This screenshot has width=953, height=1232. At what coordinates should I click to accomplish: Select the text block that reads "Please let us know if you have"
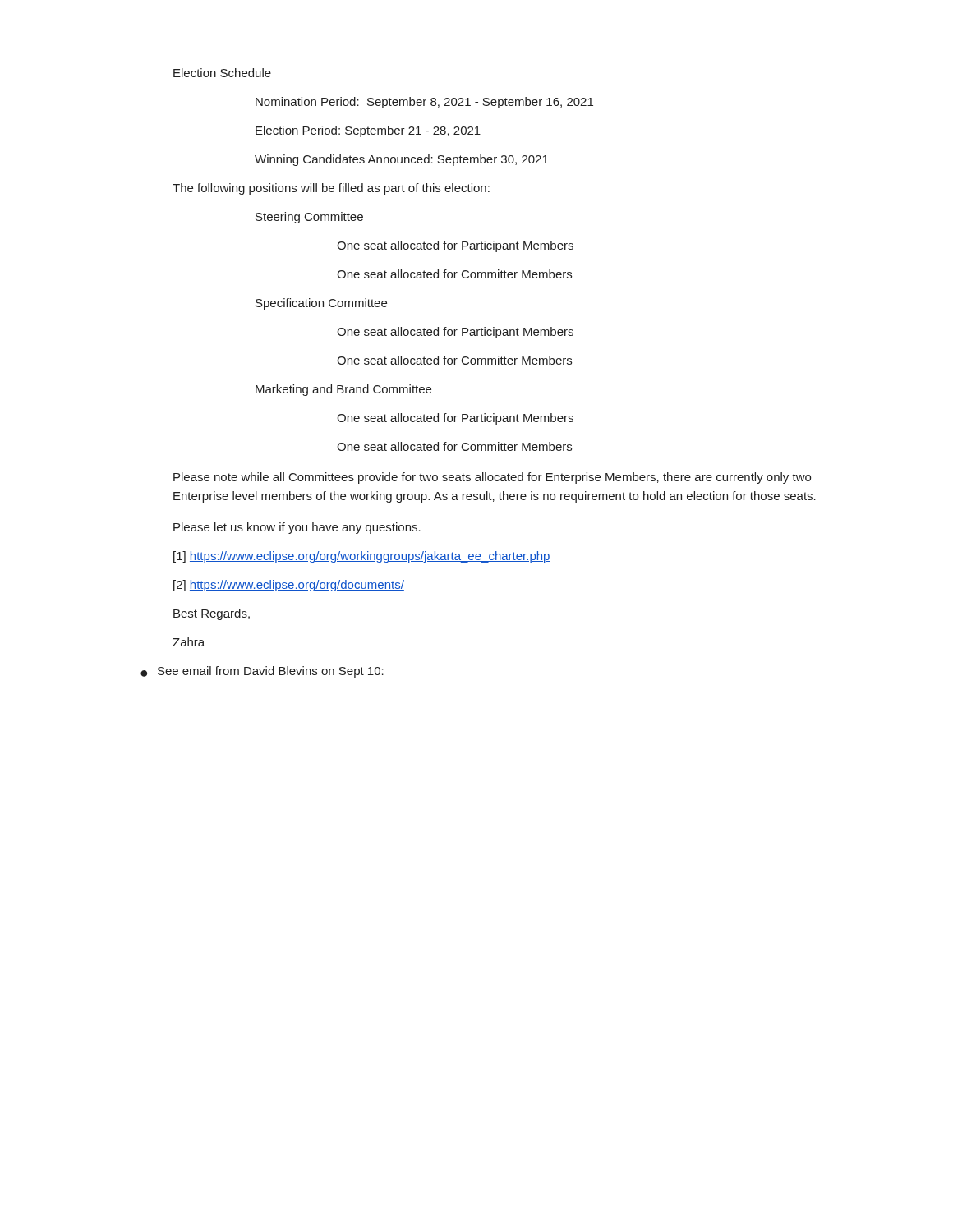(297, 527)
